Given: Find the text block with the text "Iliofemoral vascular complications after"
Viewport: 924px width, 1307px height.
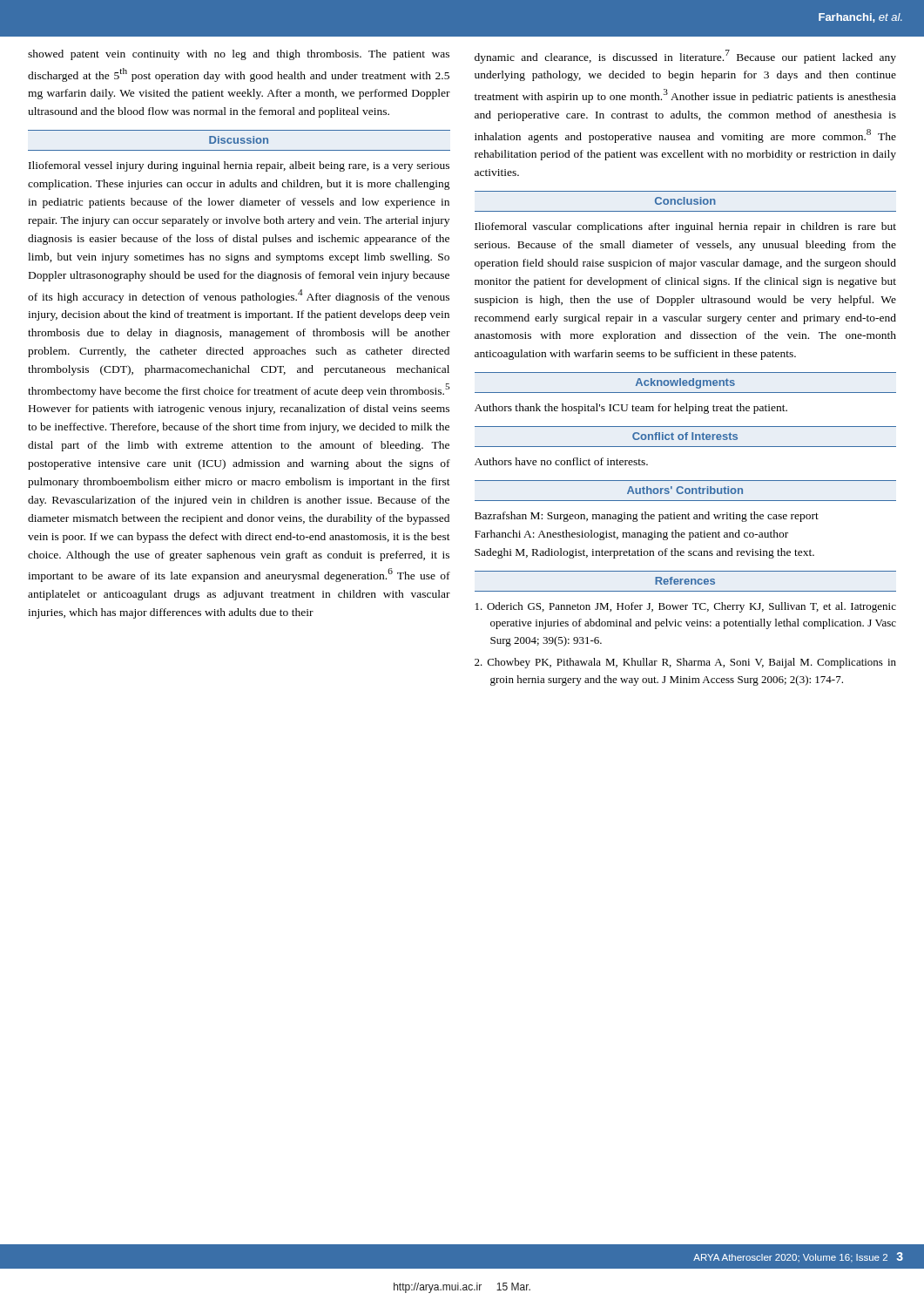Looking at the screenshot, I should click(x=685, y=290).
